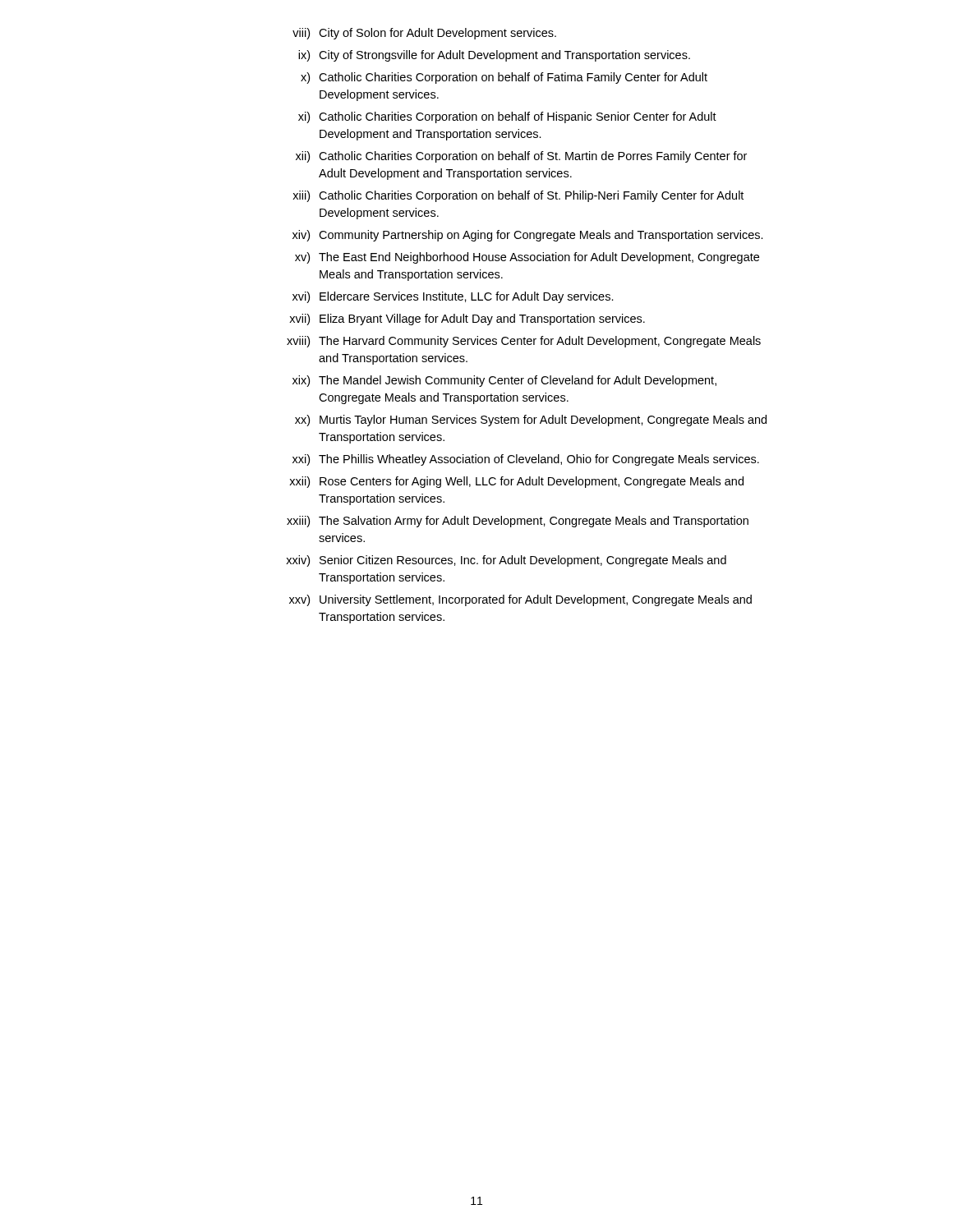Find the text starting "xxiv) Senior Citizen"
This screenshot has width=953, height=1232.
[518, 570]
